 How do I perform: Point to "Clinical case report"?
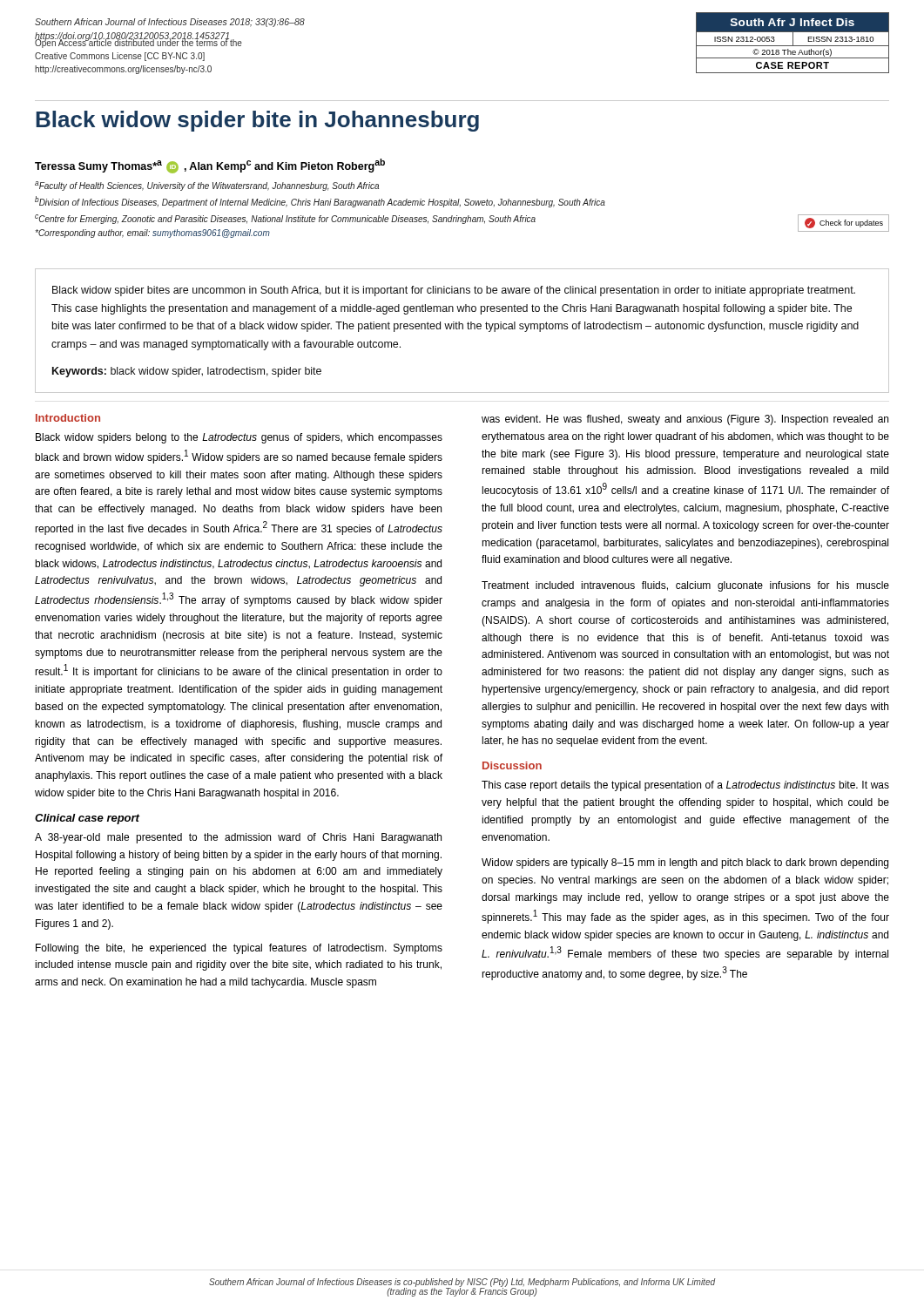87,818
